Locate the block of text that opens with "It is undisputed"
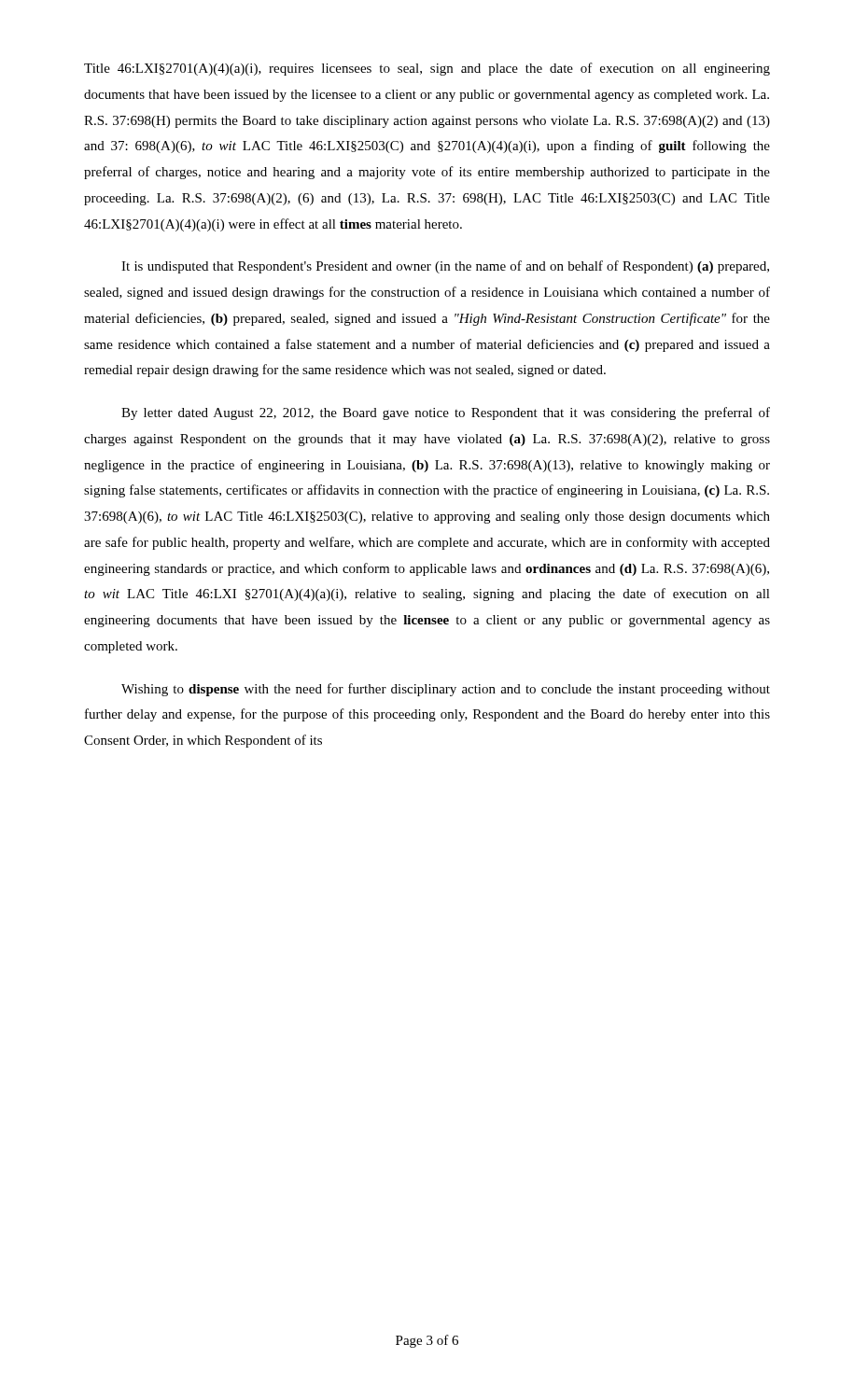 click(427, 319)
